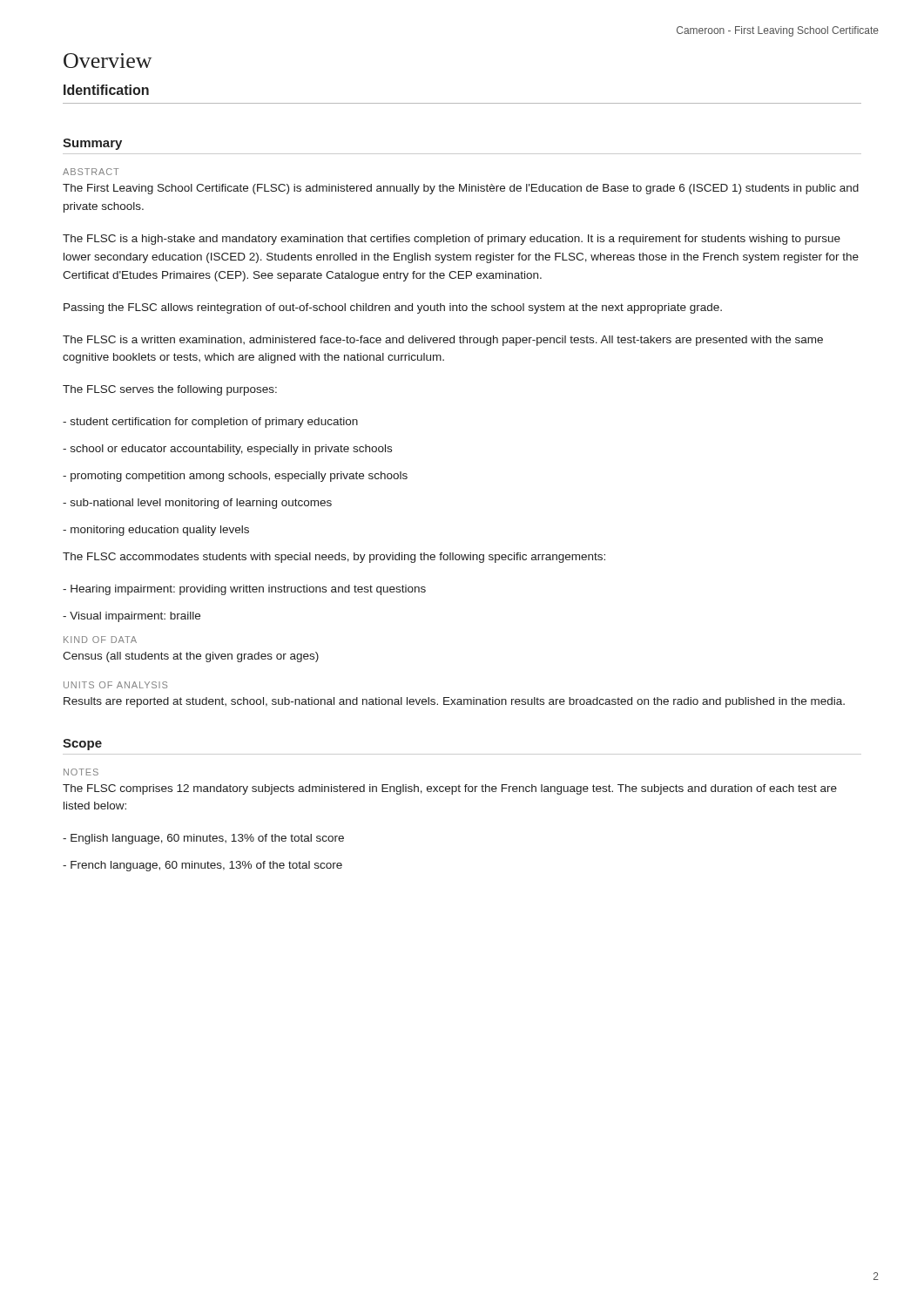Click on the list item that says "school or educator accountability, especially in"
924x1307 pixels.
(x=227, y=450)
